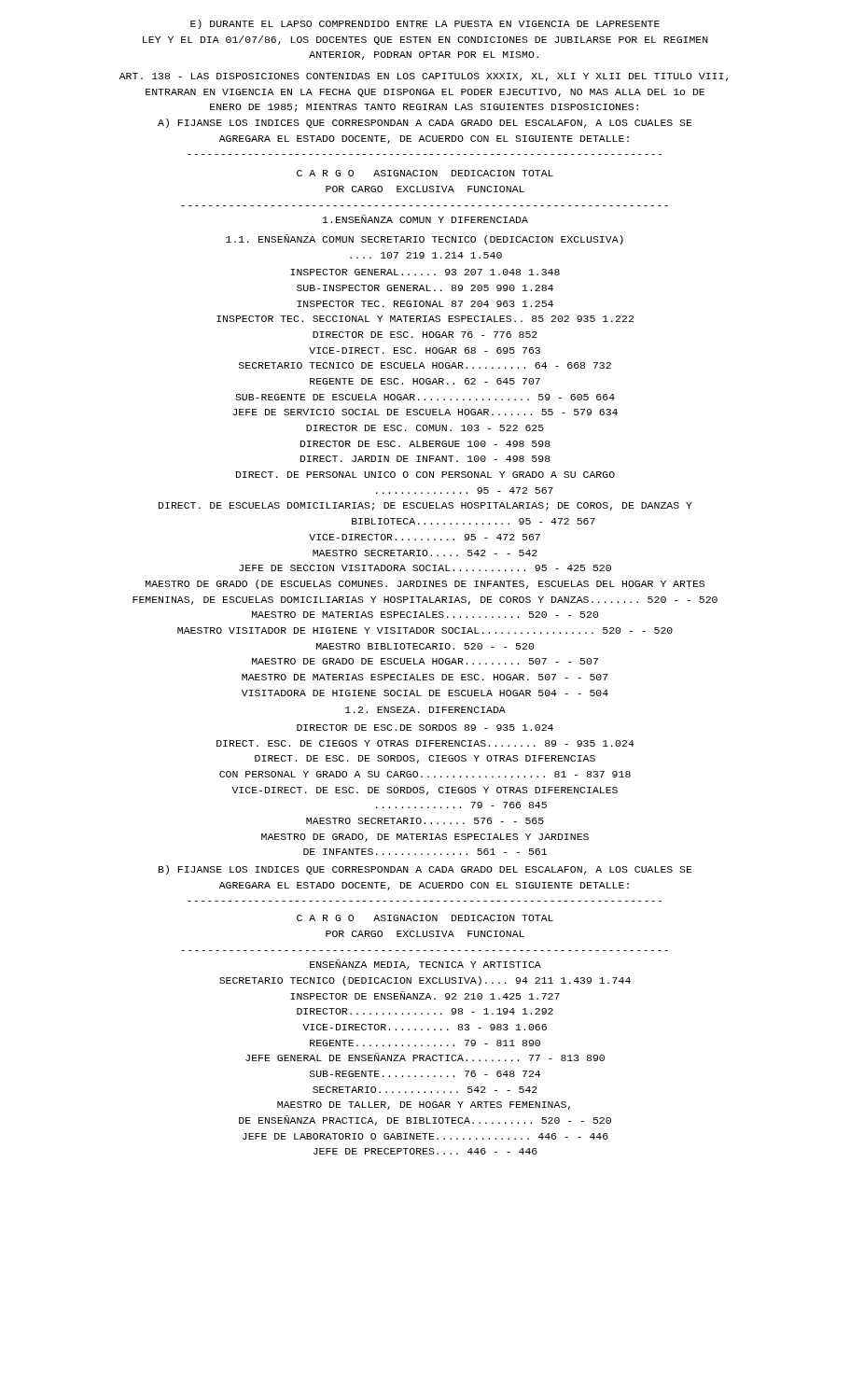This screenshot has width=850, height=1400.
Task: Click on the section header containing "1.2. ENSEZA. DIFERENCIADA"
Action: (425, 710)
